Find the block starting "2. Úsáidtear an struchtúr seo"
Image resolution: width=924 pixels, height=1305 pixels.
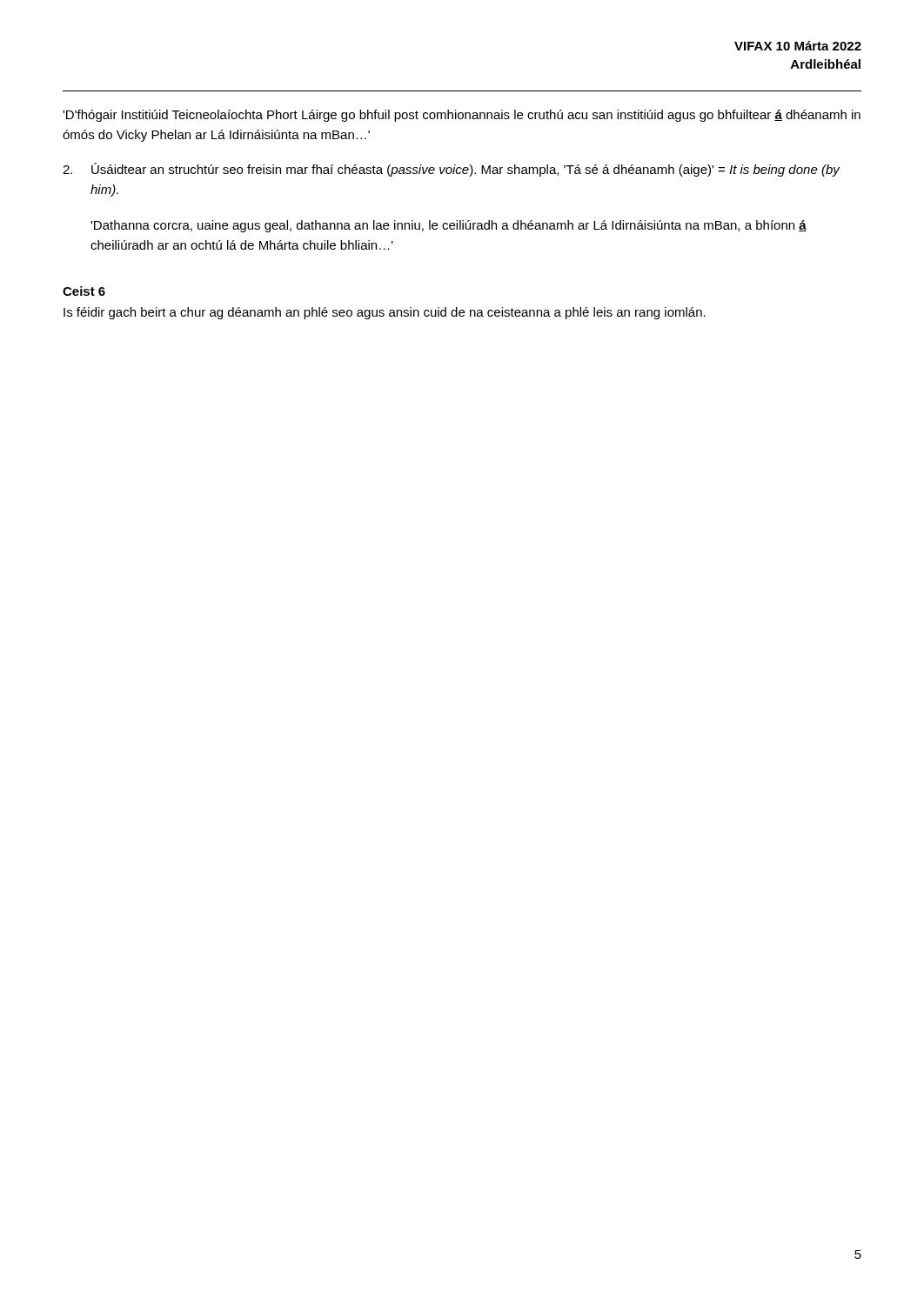tap(462, 214)
